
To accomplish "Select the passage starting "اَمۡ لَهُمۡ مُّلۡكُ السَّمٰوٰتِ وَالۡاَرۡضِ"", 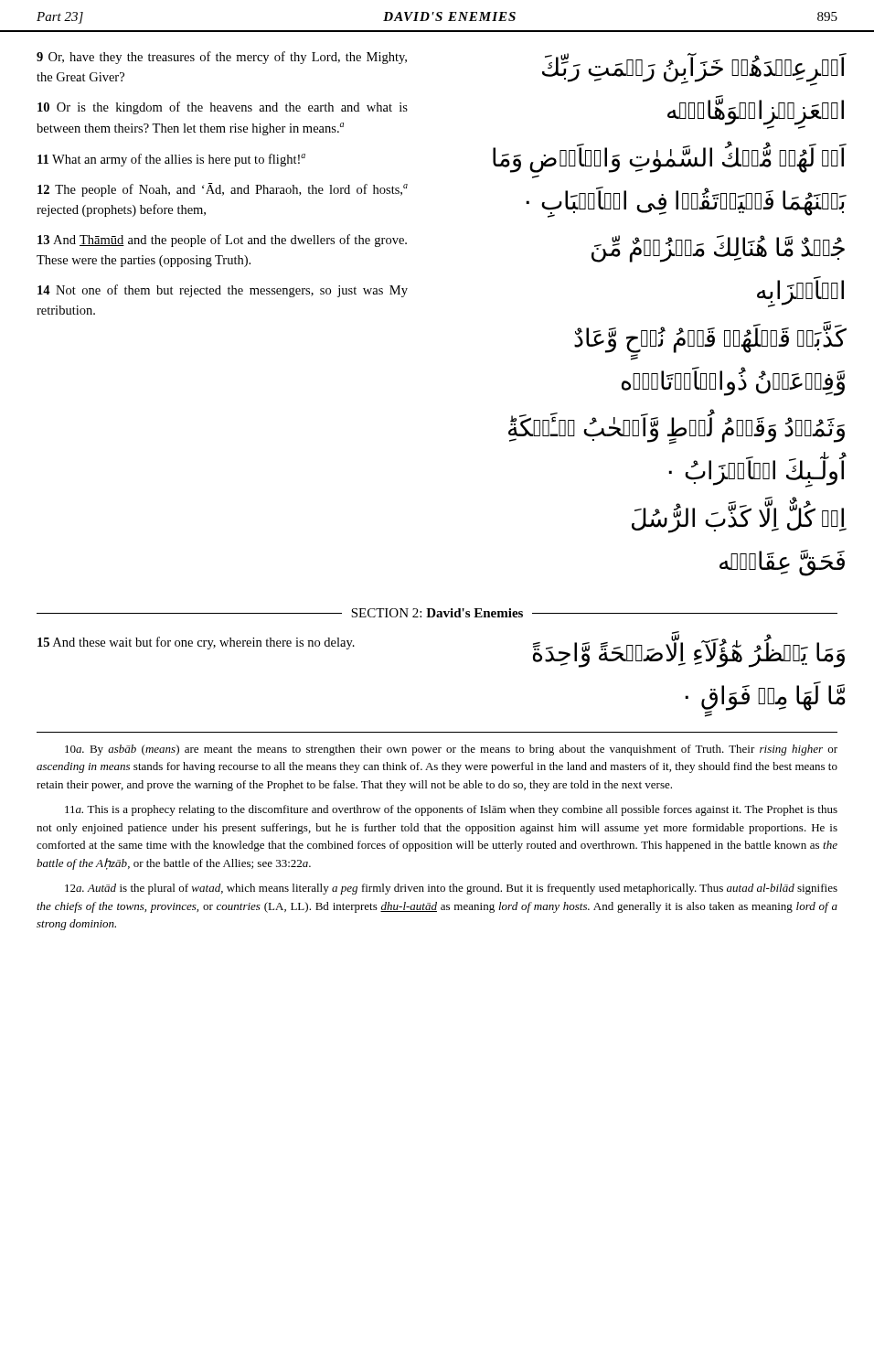I will pos(669,179).
